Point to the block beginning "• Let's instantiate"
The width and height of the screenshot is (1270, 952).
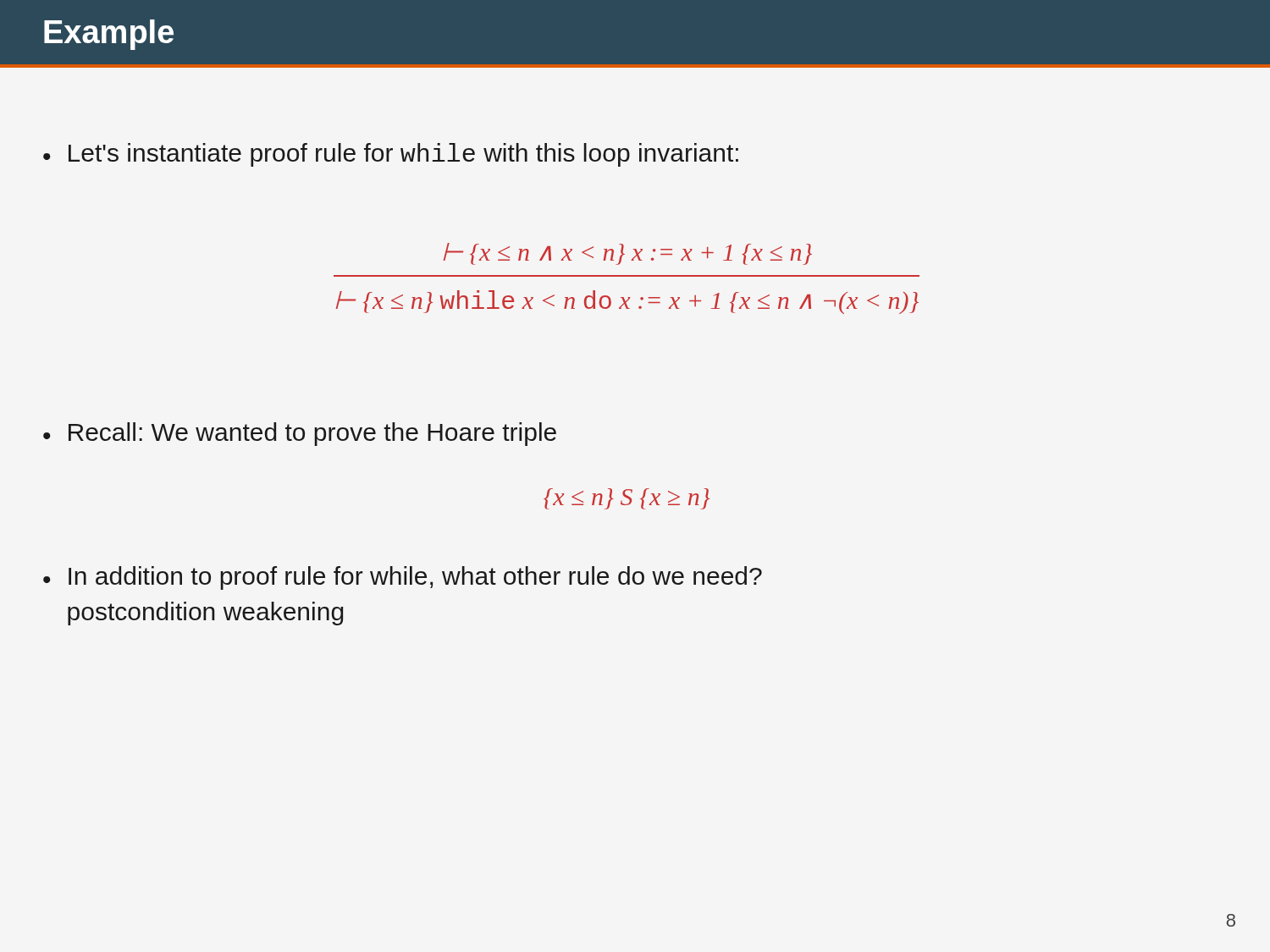pyautogui.click(x=626, y=155)
